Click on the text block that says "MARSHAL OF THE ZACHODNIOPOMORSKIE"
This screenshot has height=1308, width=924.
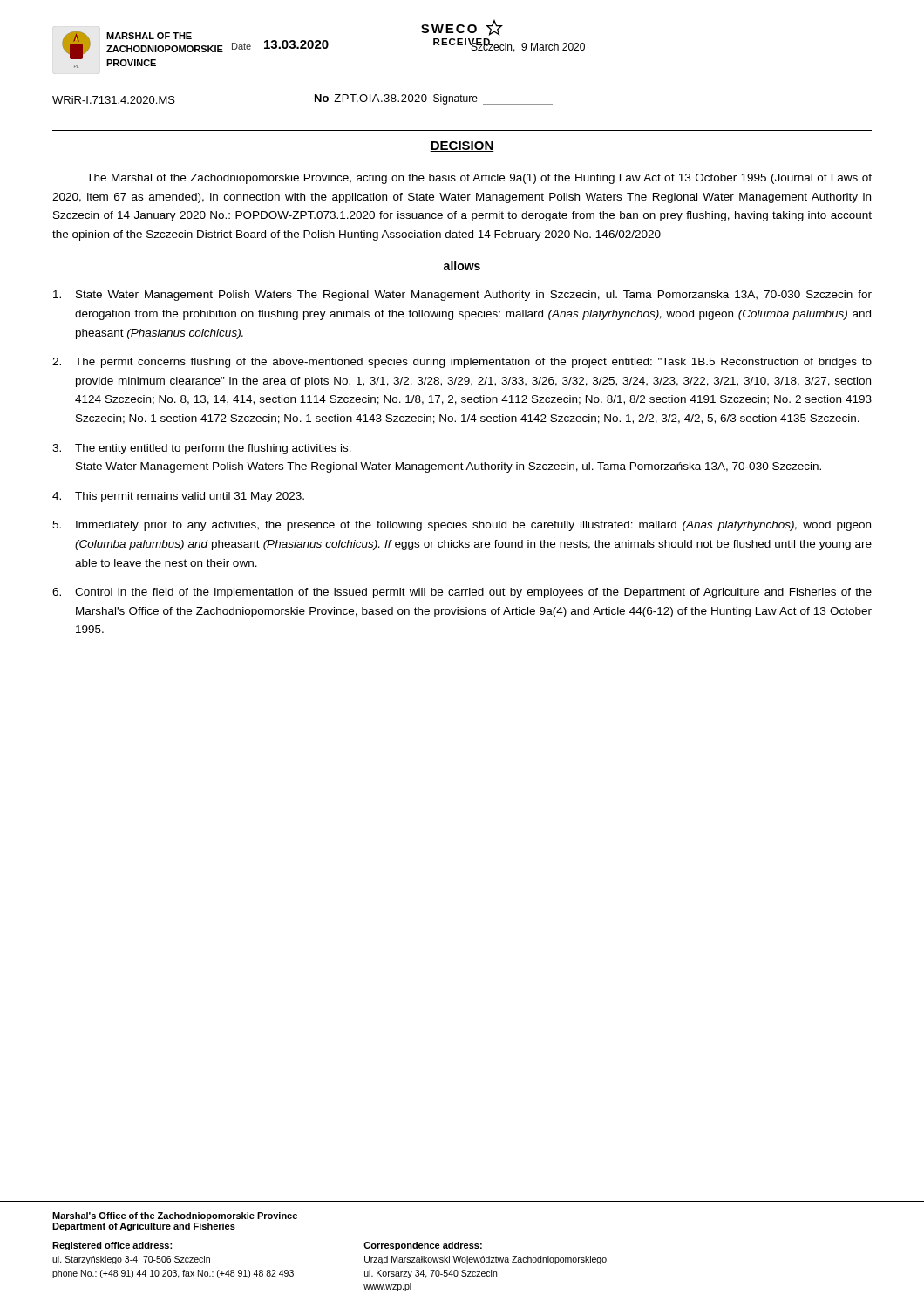point(165,50)
